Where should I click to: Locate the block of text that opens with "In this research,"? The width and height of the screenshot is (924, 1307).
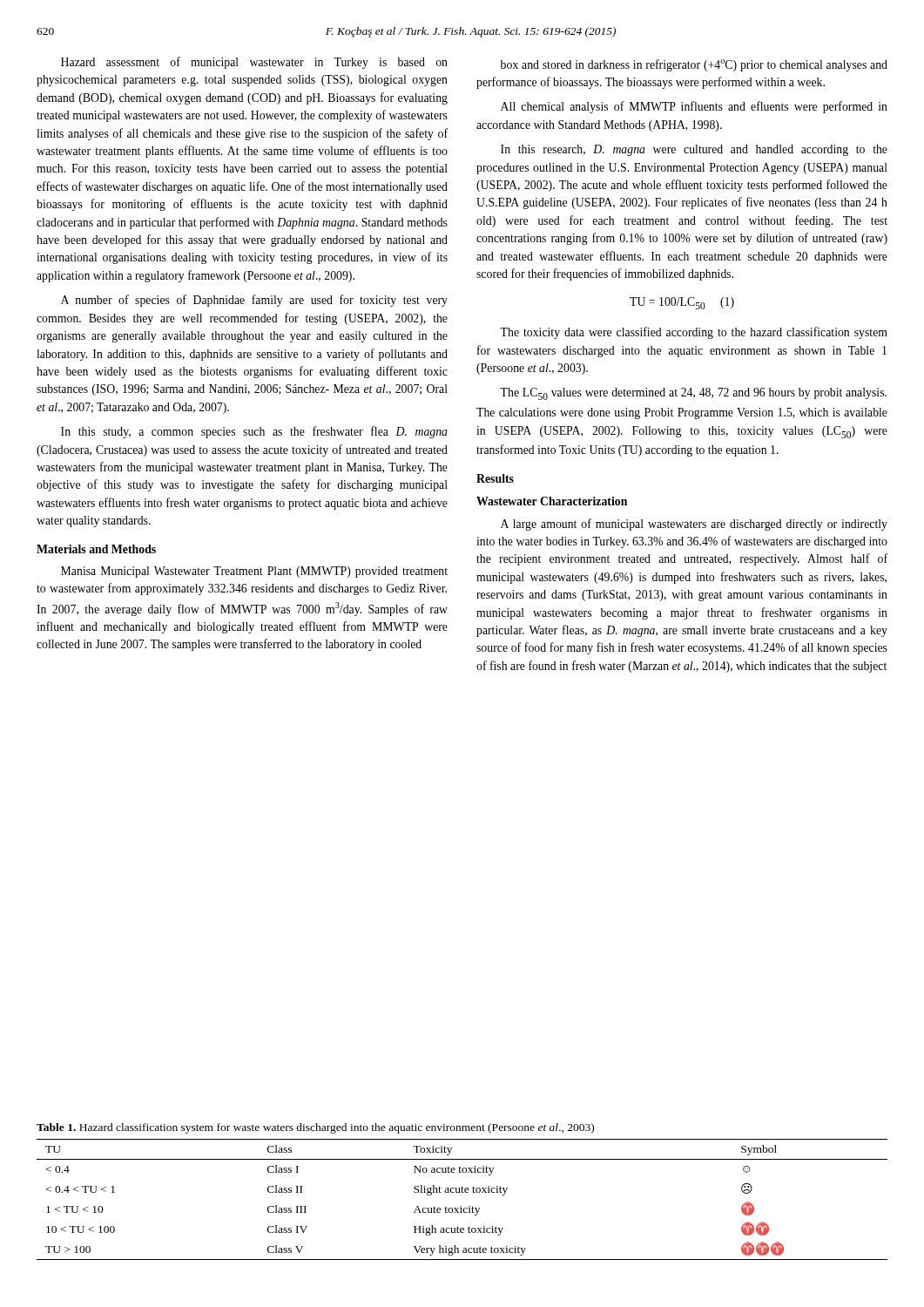click(682, 212)
